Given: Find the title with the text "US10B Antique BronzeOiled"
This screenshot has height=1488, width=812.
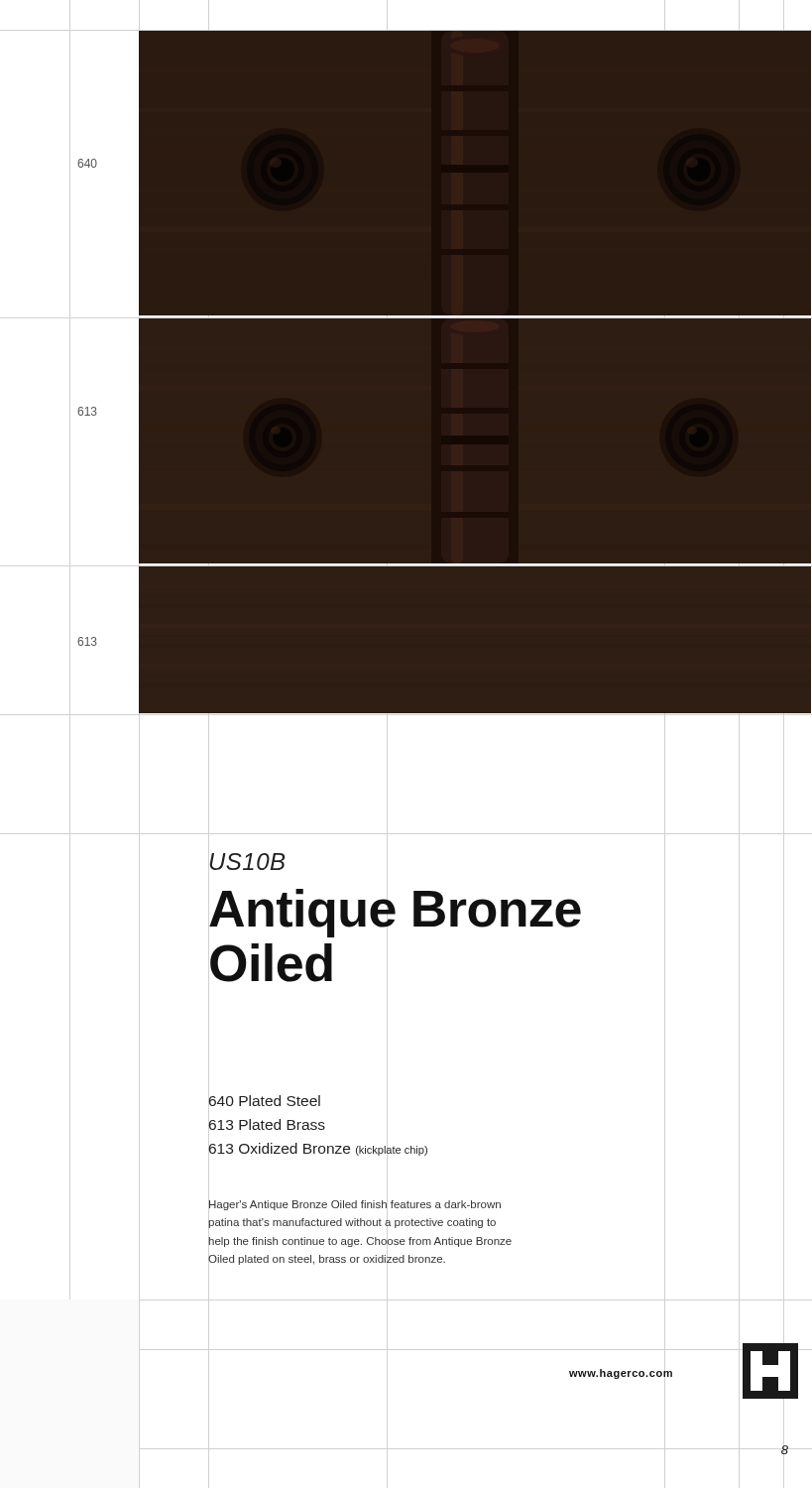Looking at the screenshot, I should click(x=421, y=919).
